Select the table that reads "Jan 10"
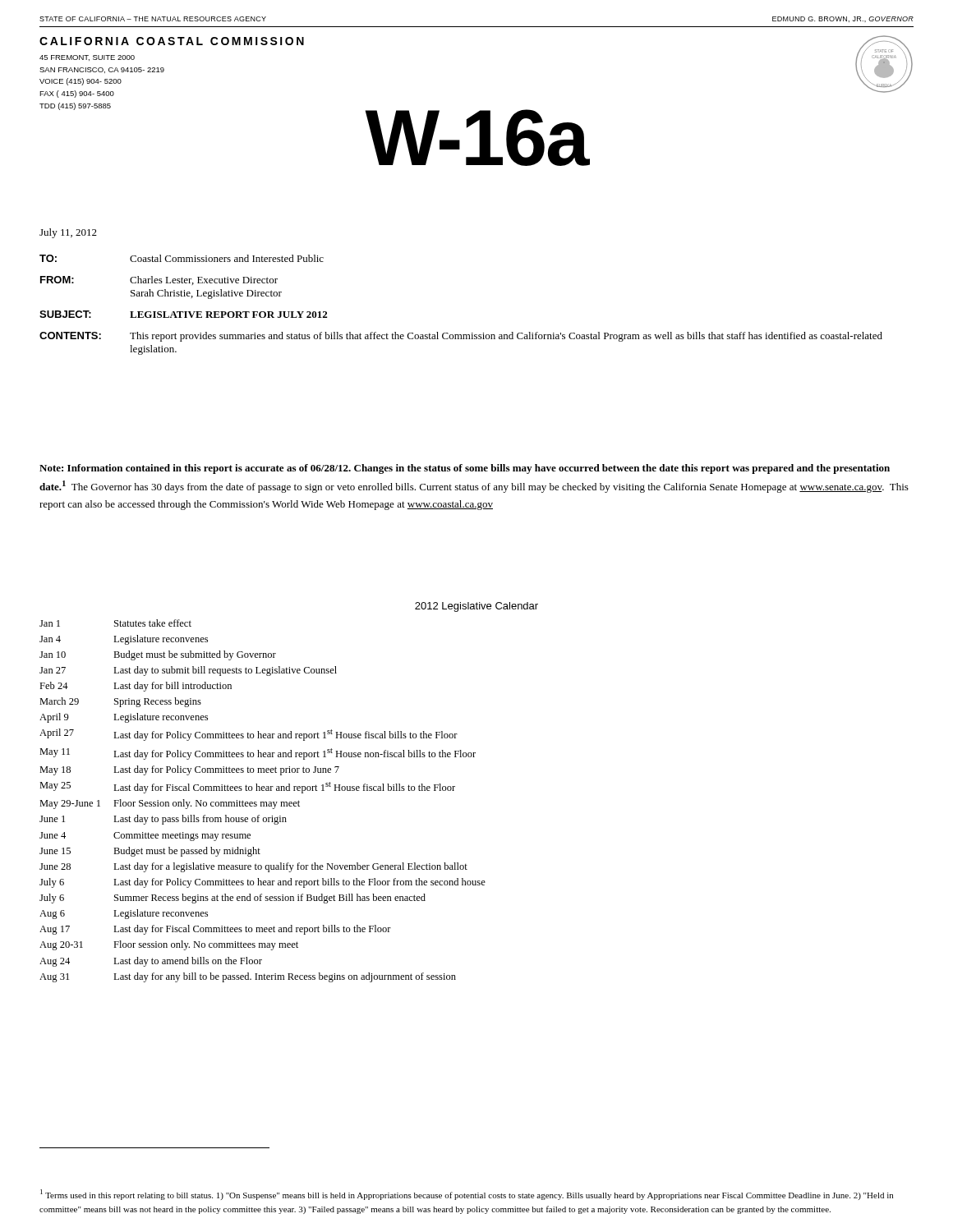Screen dimensions: 1232x953 (476, 800)
